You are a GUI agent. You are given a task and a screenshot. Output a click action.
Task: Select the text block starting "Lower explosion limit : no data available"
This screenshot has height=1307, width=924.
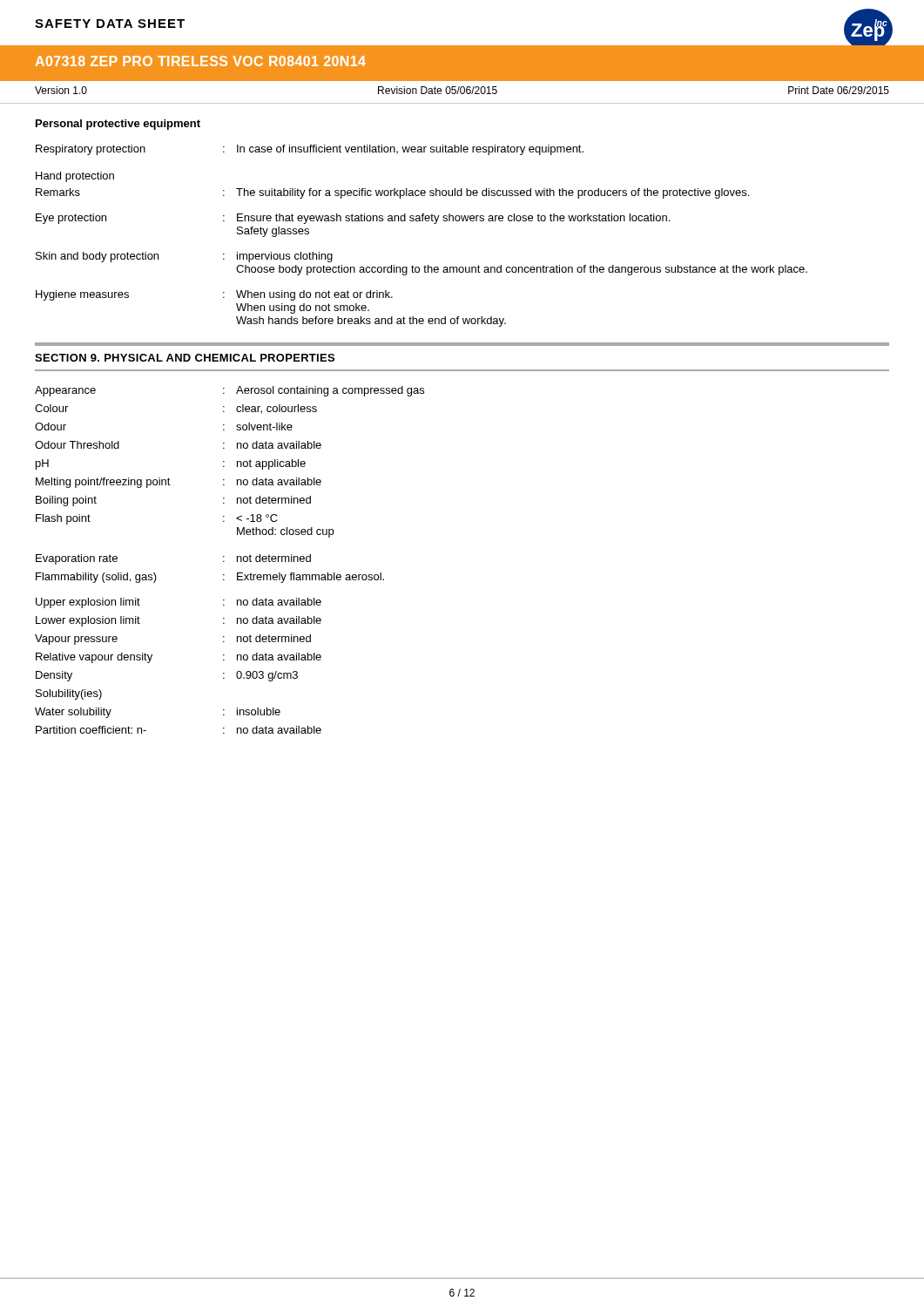pyautogui.click(x=88, y=621)
